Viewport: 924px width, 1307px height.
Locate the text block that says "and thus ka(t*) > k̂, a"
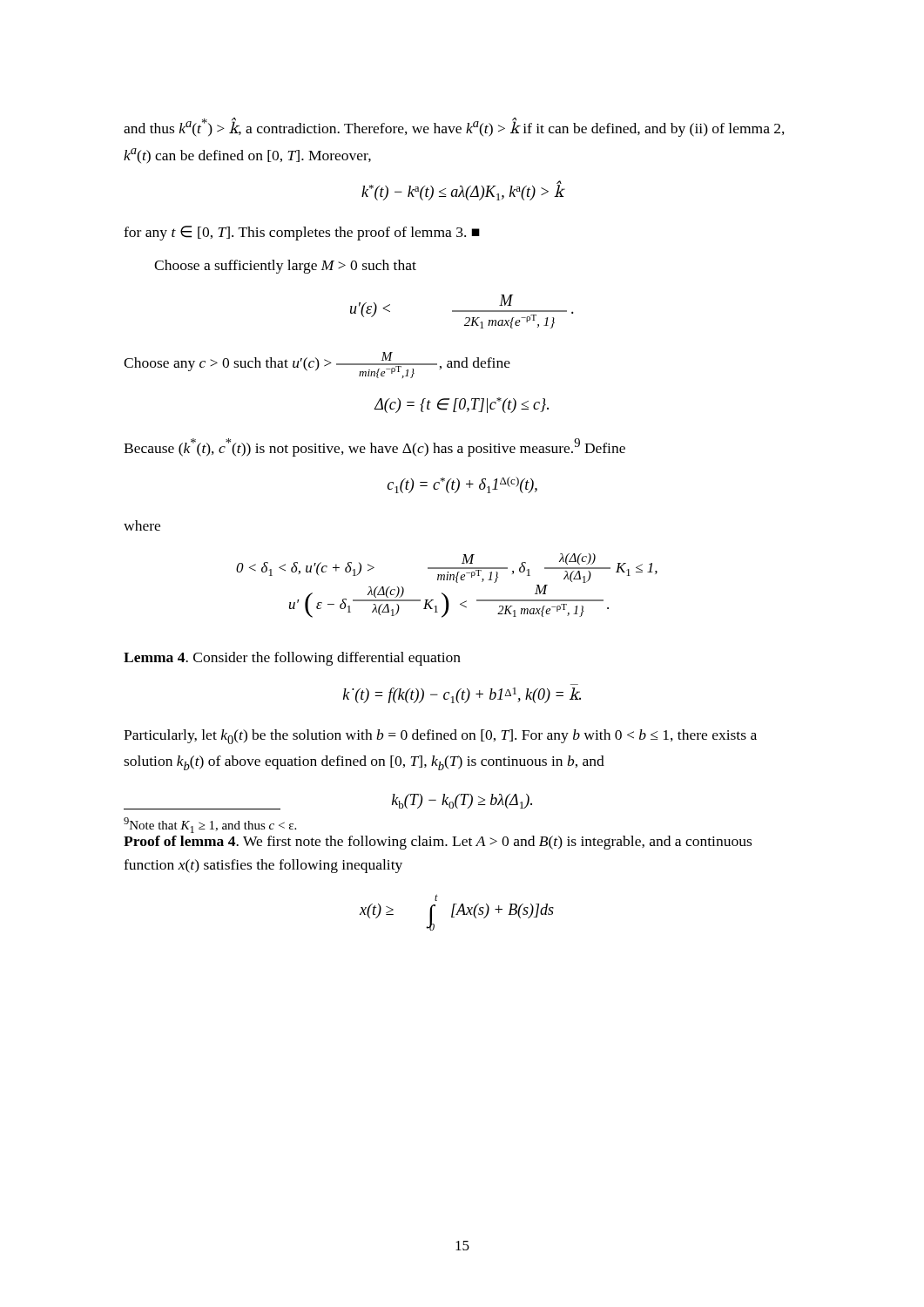(462, 140)
